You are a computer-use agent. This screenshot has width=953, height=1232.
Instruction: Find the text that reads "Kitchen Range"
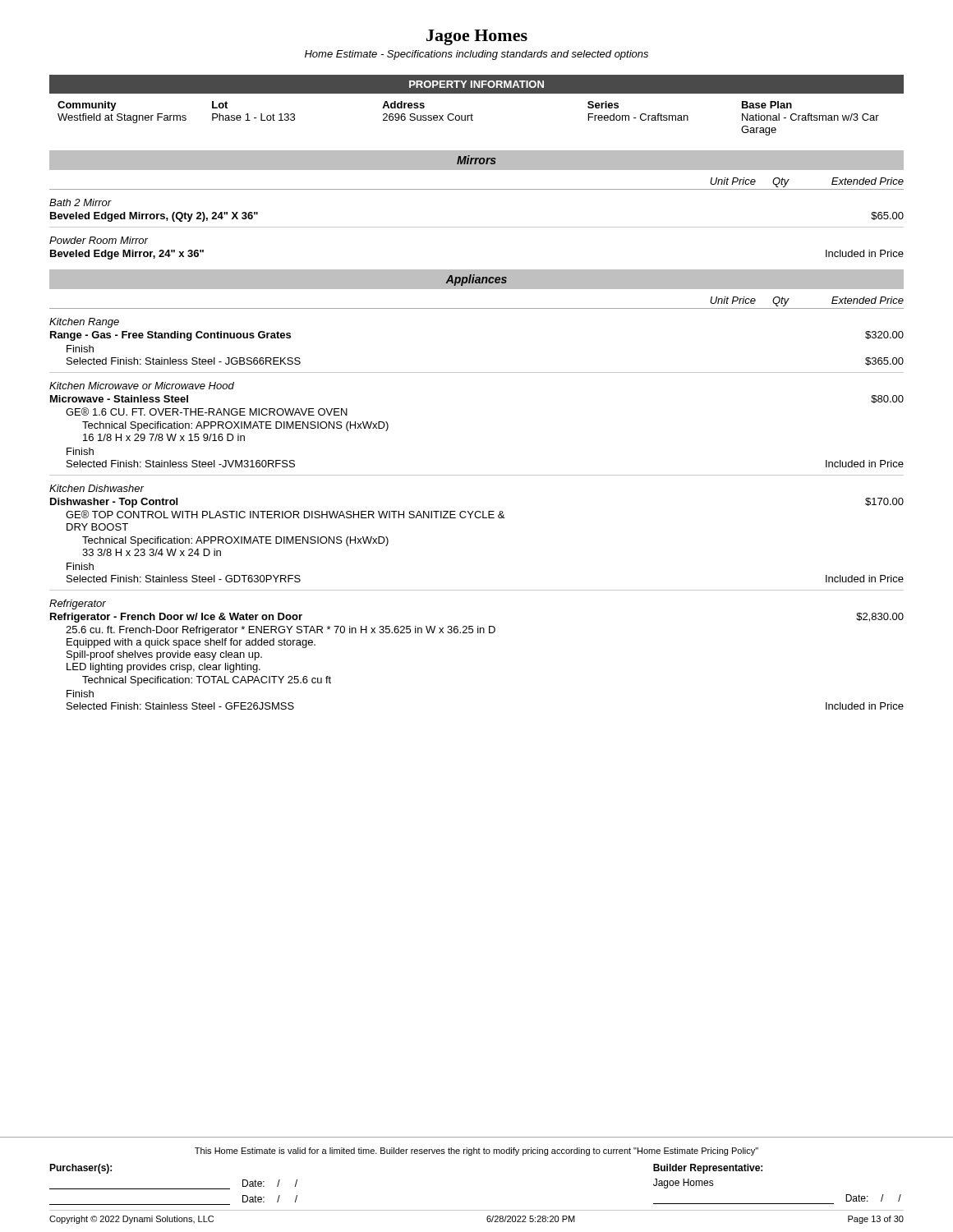[84, 322]
